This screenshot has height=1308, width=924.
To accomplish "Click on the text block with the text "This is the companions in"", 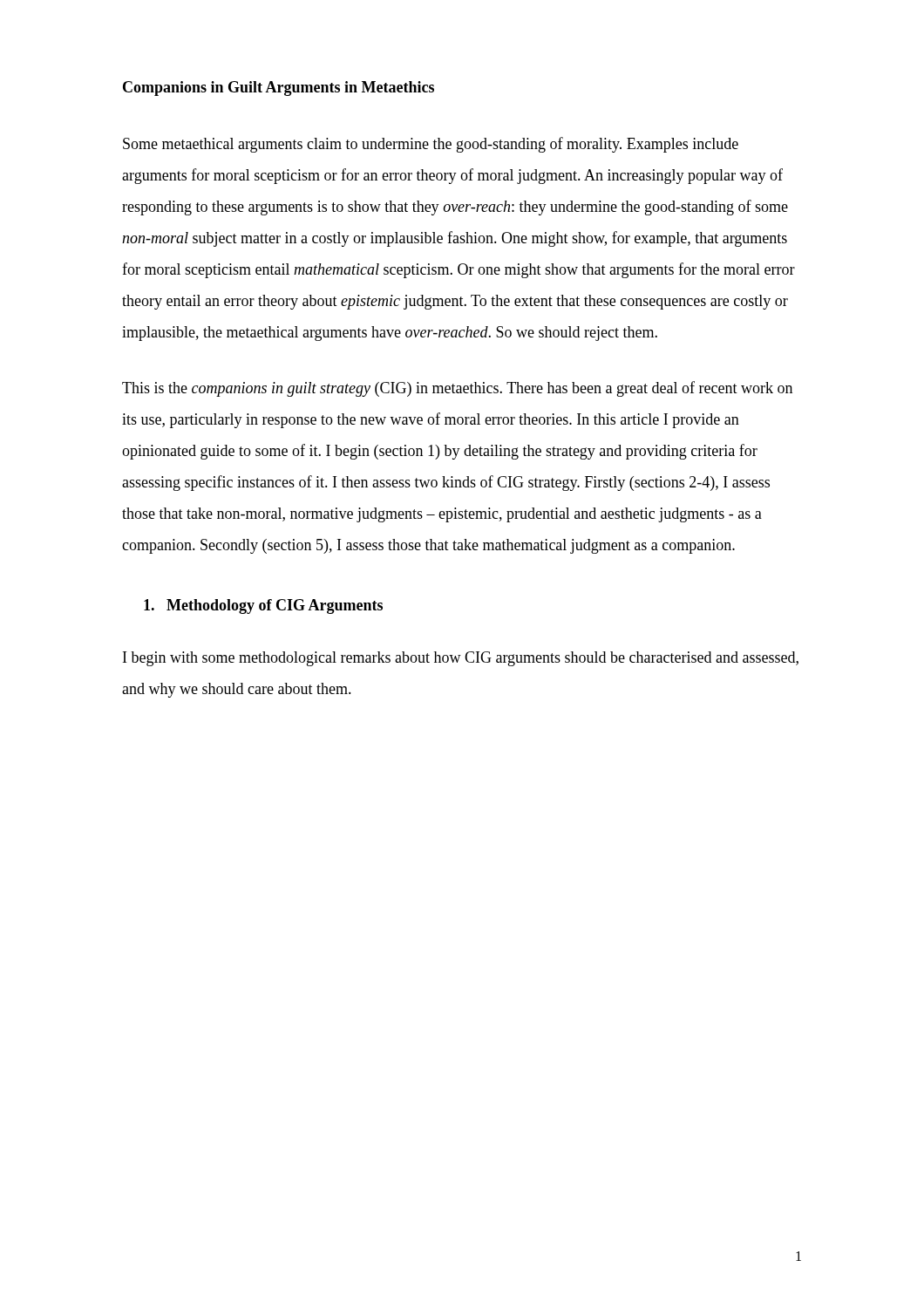I will pos(457,466).
